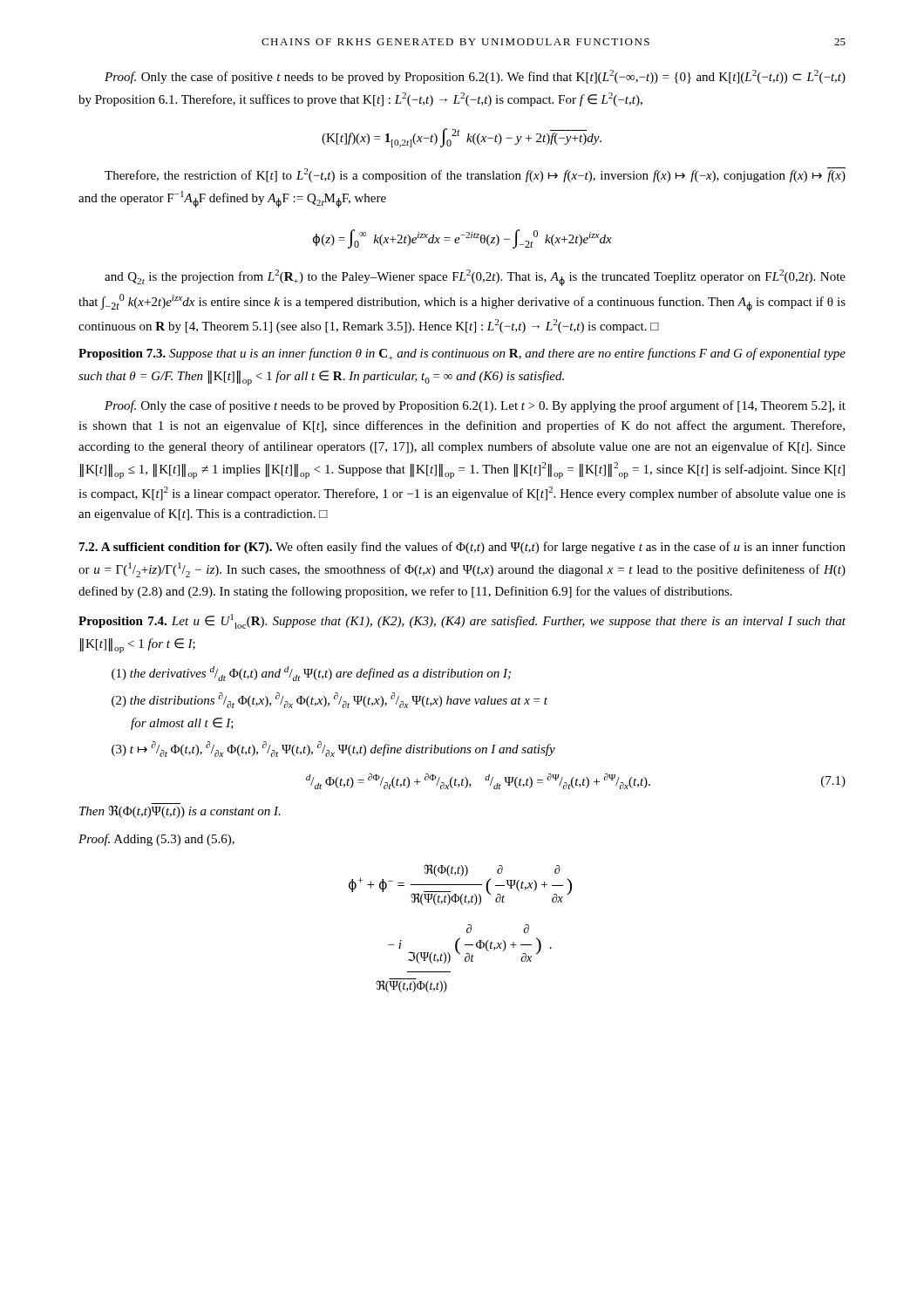Click on the region starting "Proposition 7.4. Let"
This screenshot has width=924, height=1308.
(x=462, y=633)
